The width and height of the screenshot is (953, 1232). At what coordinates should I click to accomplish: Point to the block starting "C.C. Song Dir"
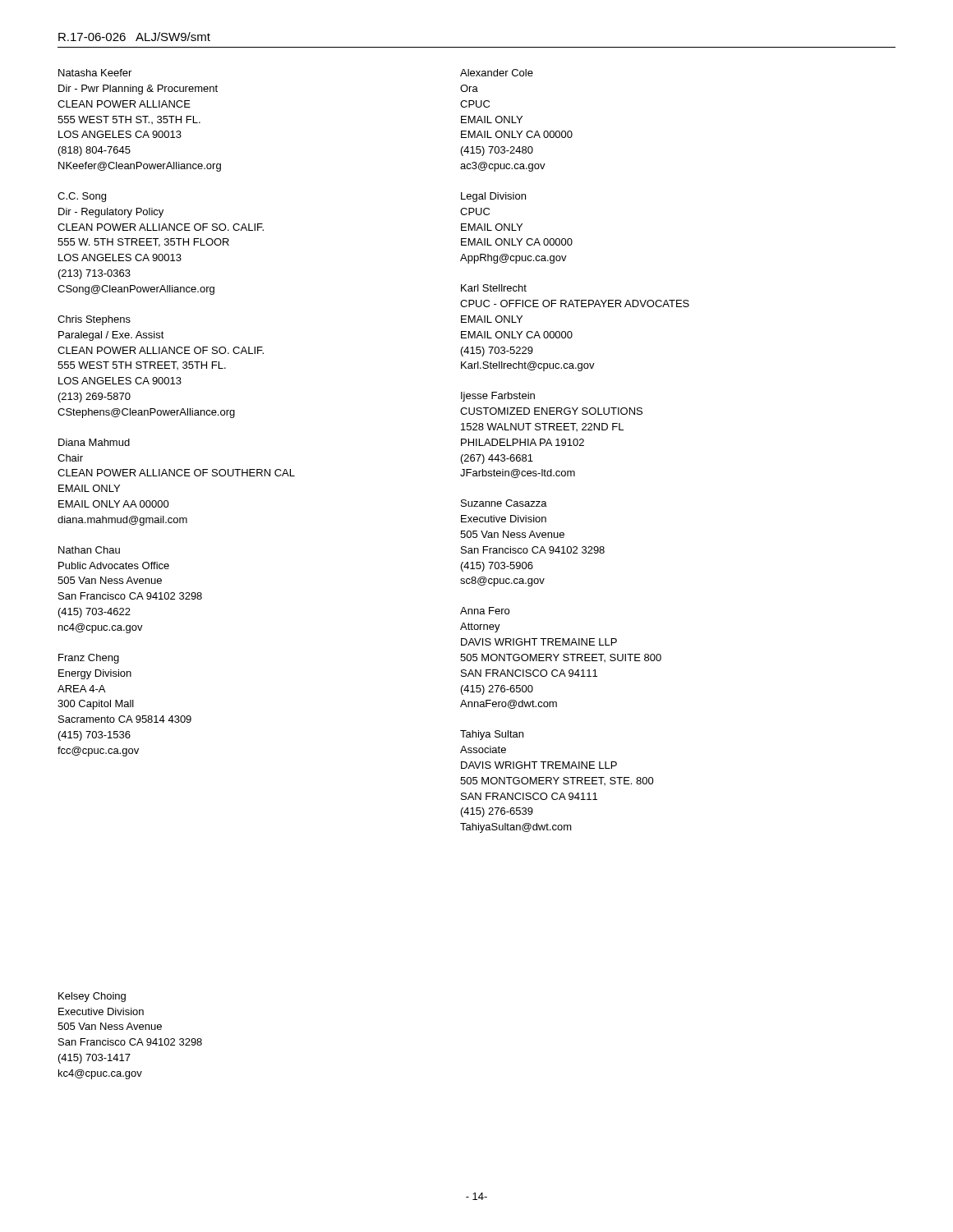tap(82, 197)
